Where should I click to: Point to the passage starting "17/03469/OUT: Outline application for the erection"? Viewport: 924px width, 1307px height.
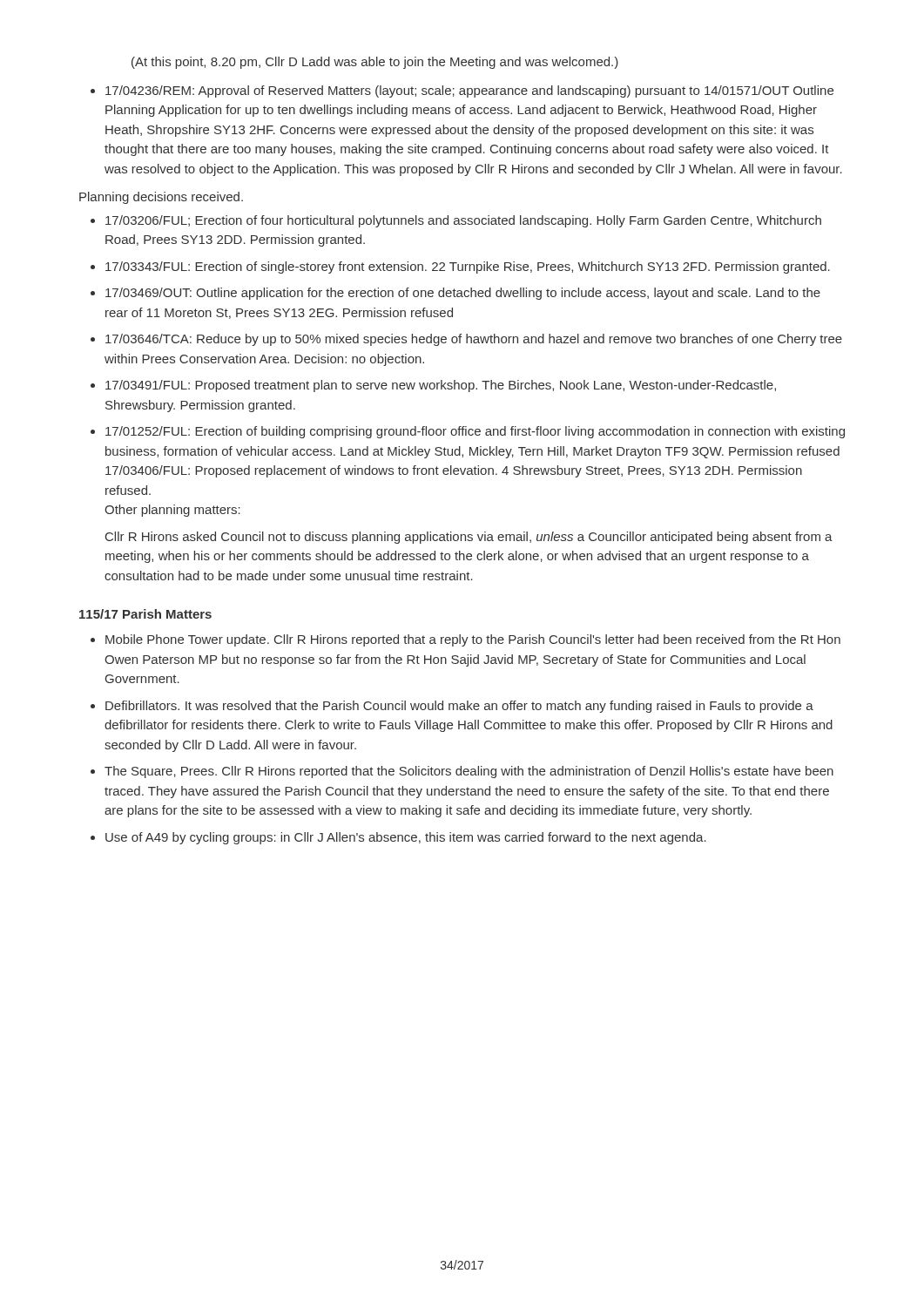[463, 302]
